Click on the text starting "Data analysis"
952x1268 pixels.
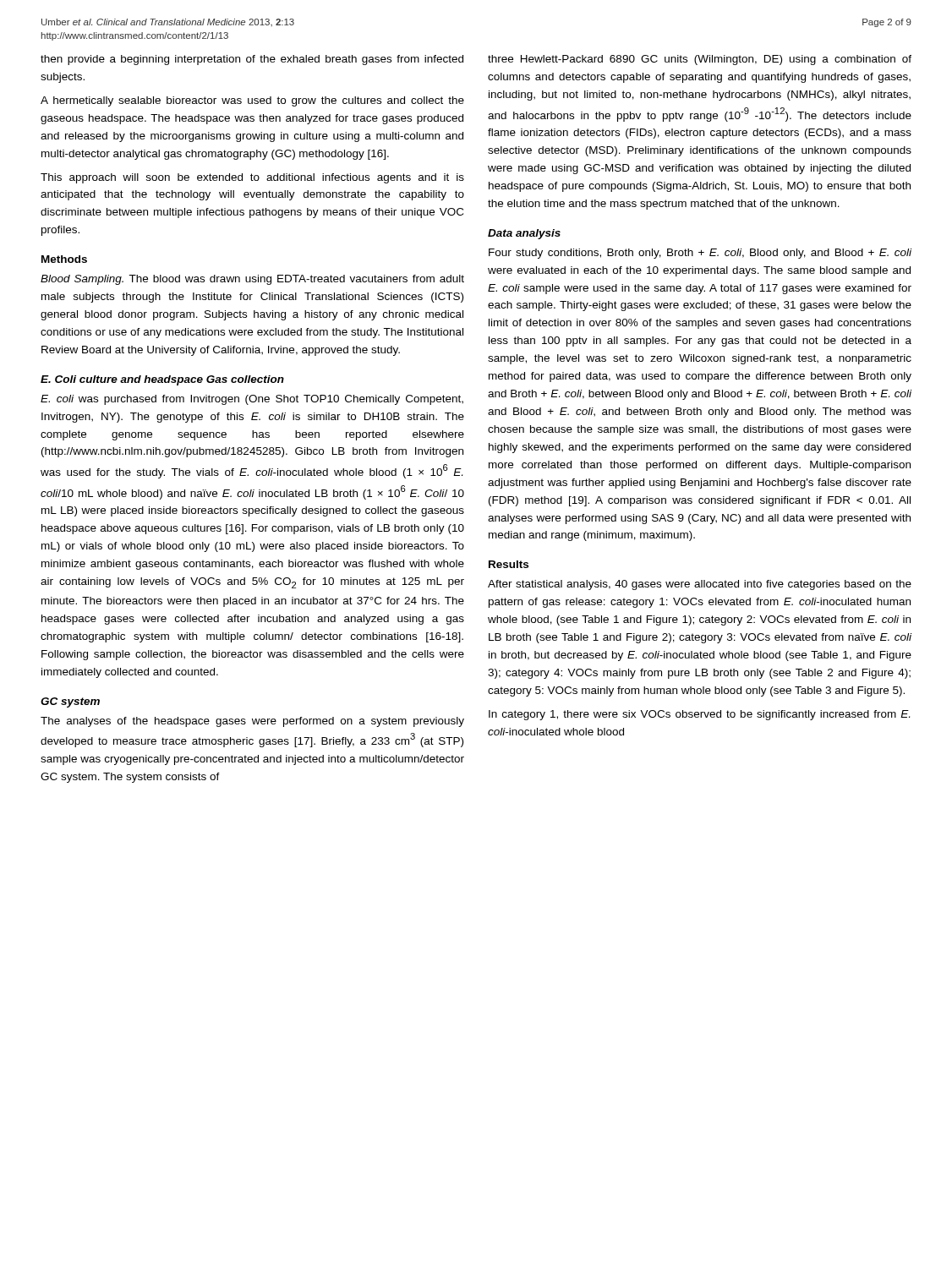coord(524,233)
